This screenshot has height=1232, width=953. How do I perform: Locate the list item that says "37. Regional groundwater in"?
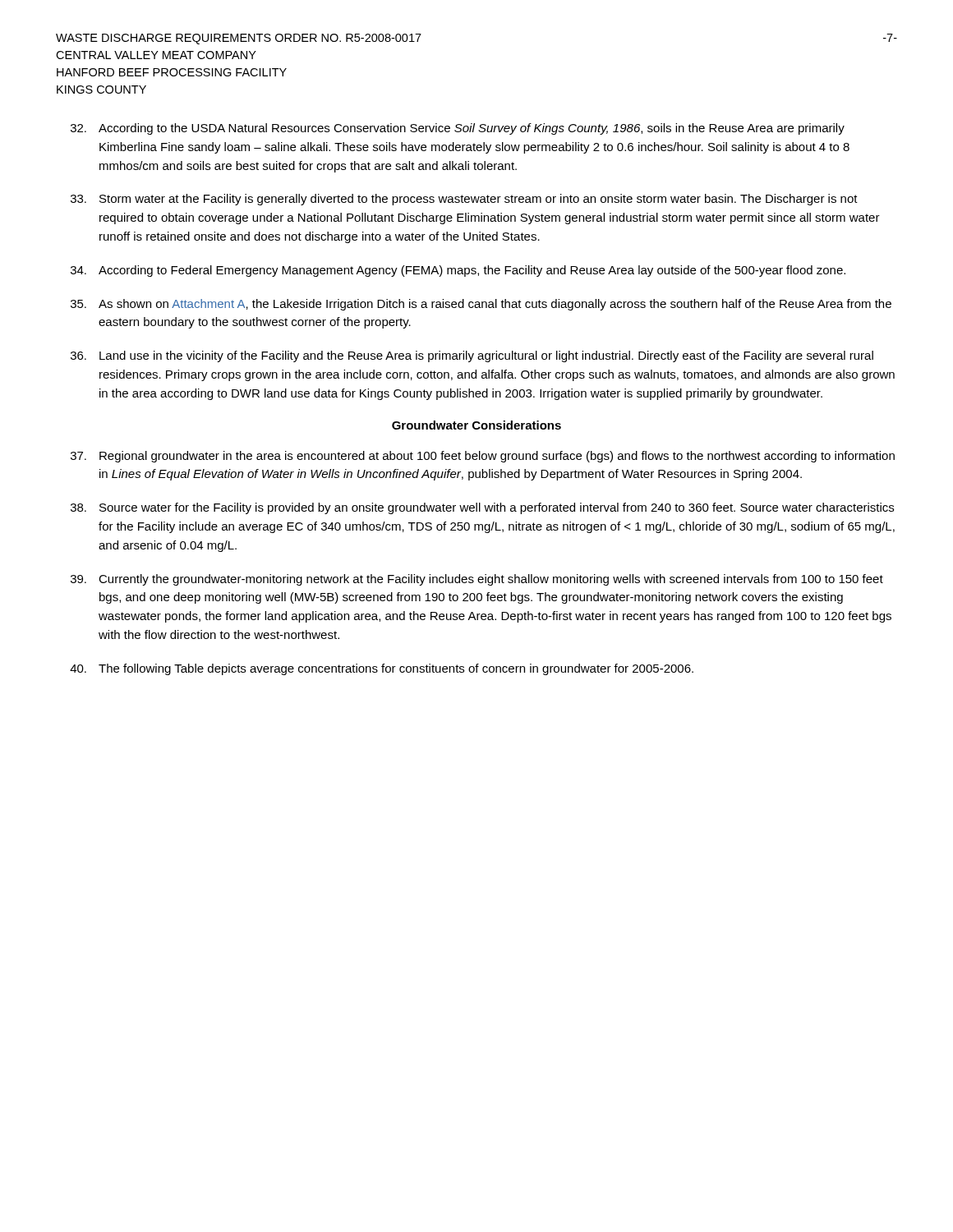[x=476, y=465]
